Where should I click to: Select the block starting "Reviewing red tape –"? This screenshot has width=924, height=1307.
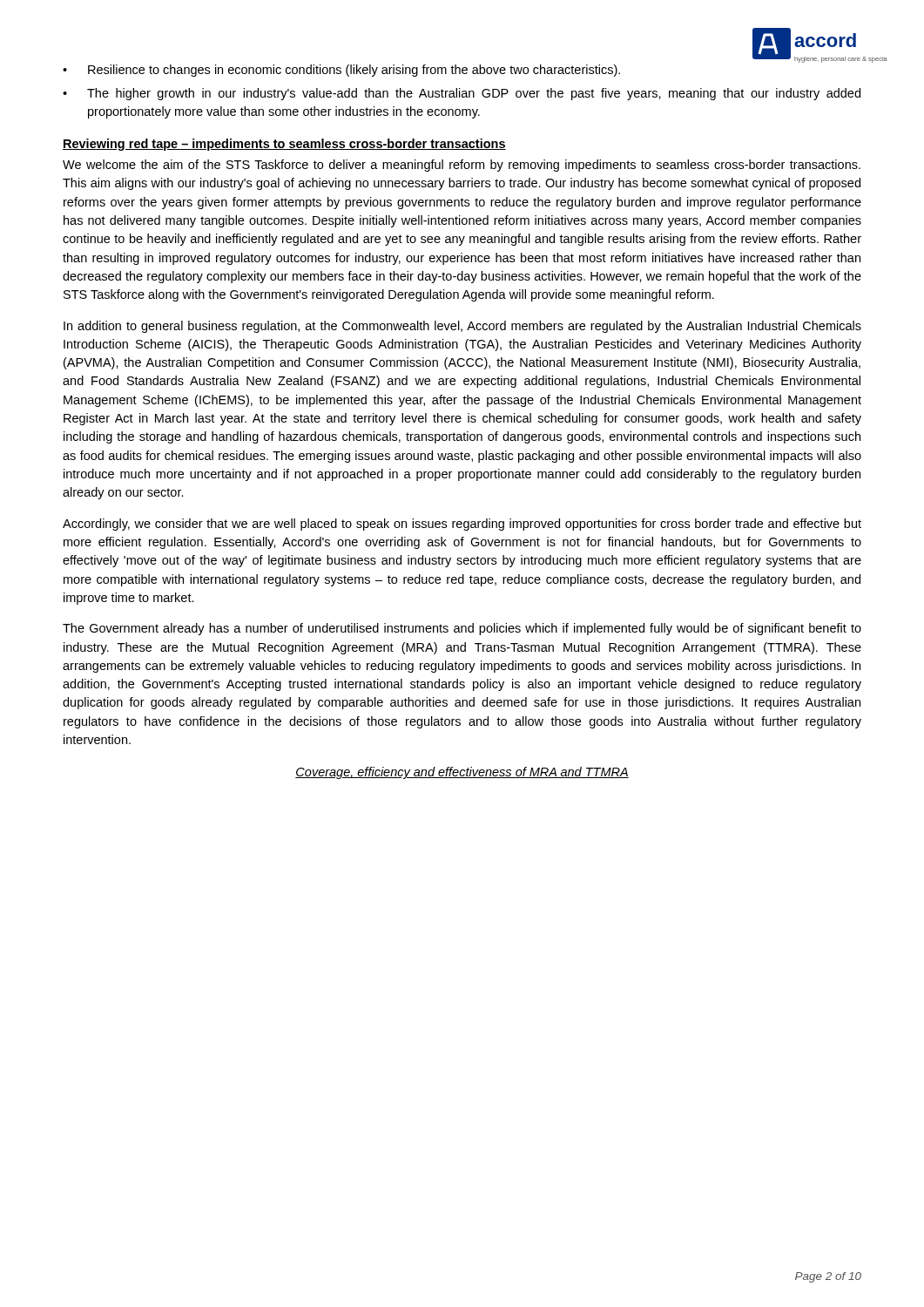284,144
